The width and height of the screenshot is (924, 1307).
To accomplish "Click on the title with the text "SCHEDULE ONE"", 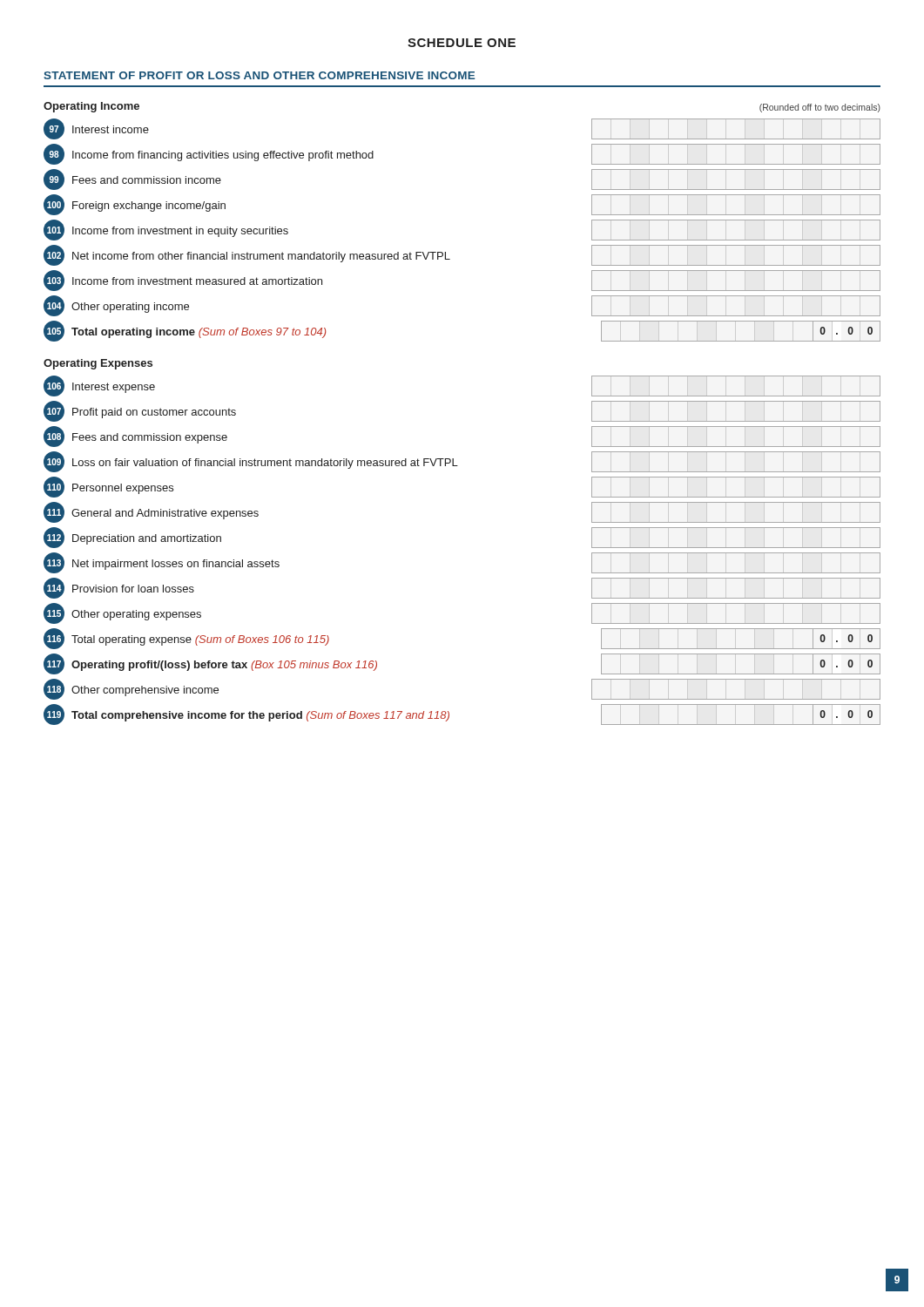I will tap(462, 42).
